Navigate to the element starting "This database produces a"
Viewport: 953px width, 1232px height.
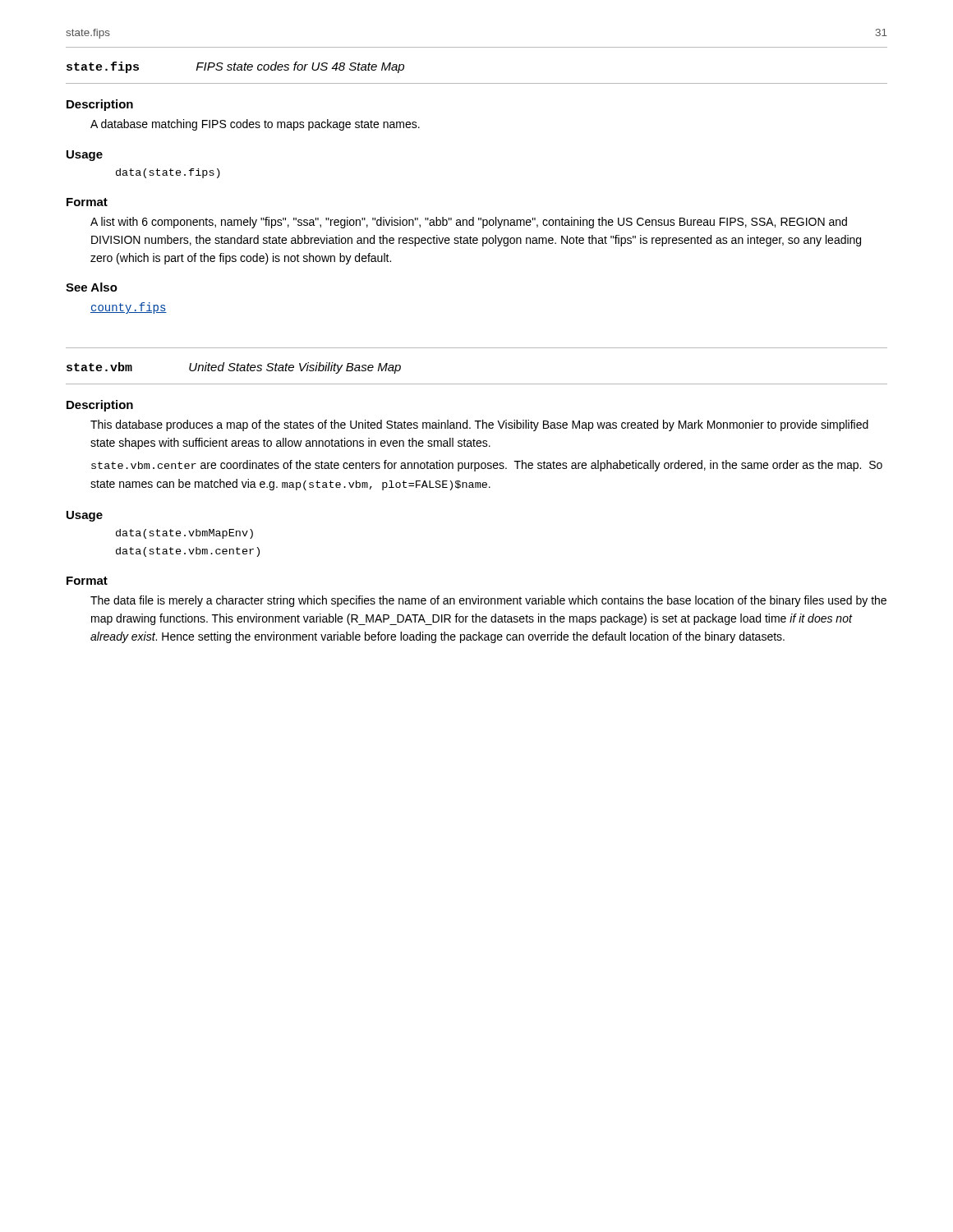pyautogui.click(x=480, y=434)
